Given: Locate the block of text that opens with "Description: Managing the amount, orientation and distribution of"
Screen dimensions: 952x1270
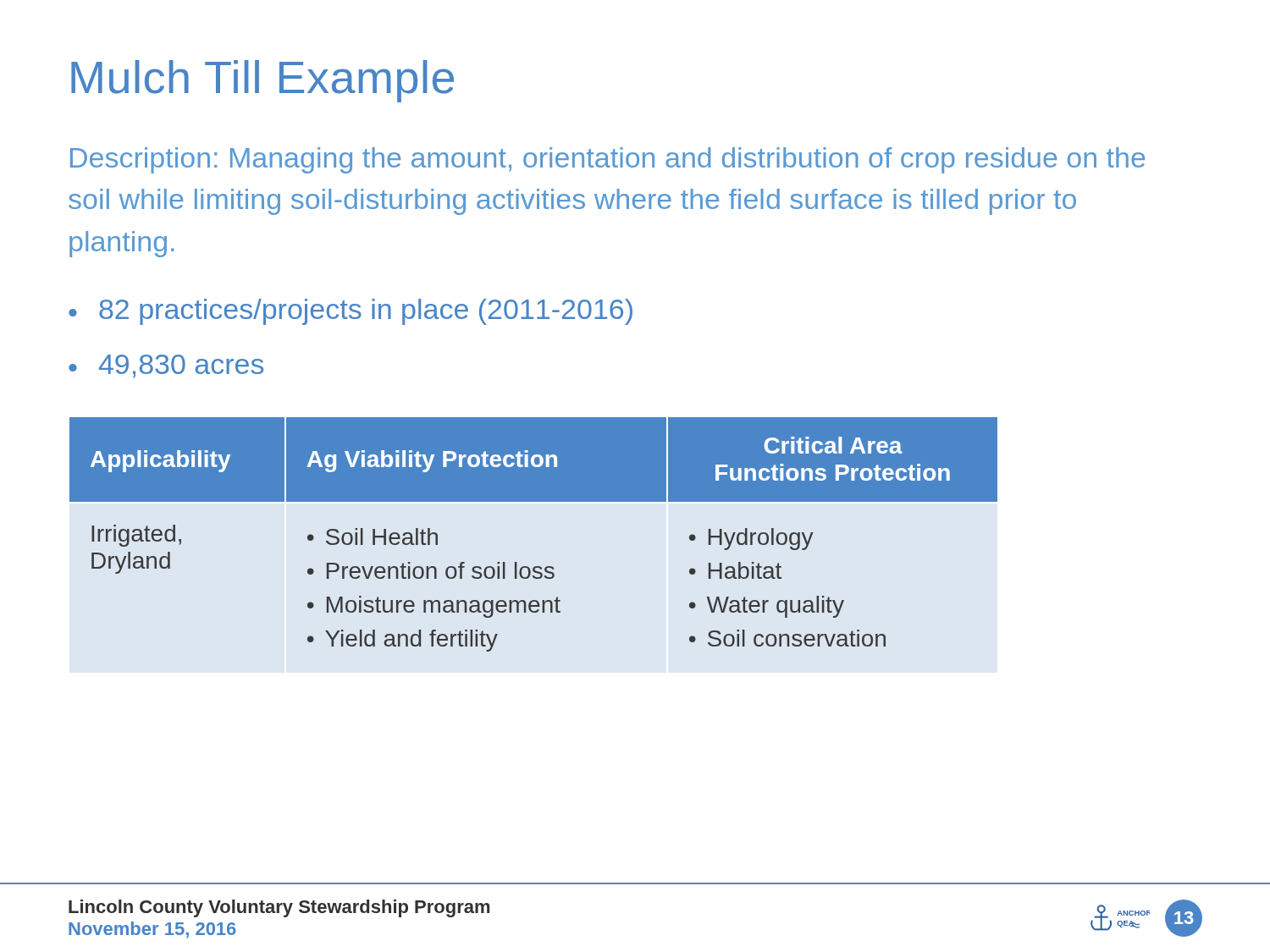Looking at the screenshot, I should 610,200.
